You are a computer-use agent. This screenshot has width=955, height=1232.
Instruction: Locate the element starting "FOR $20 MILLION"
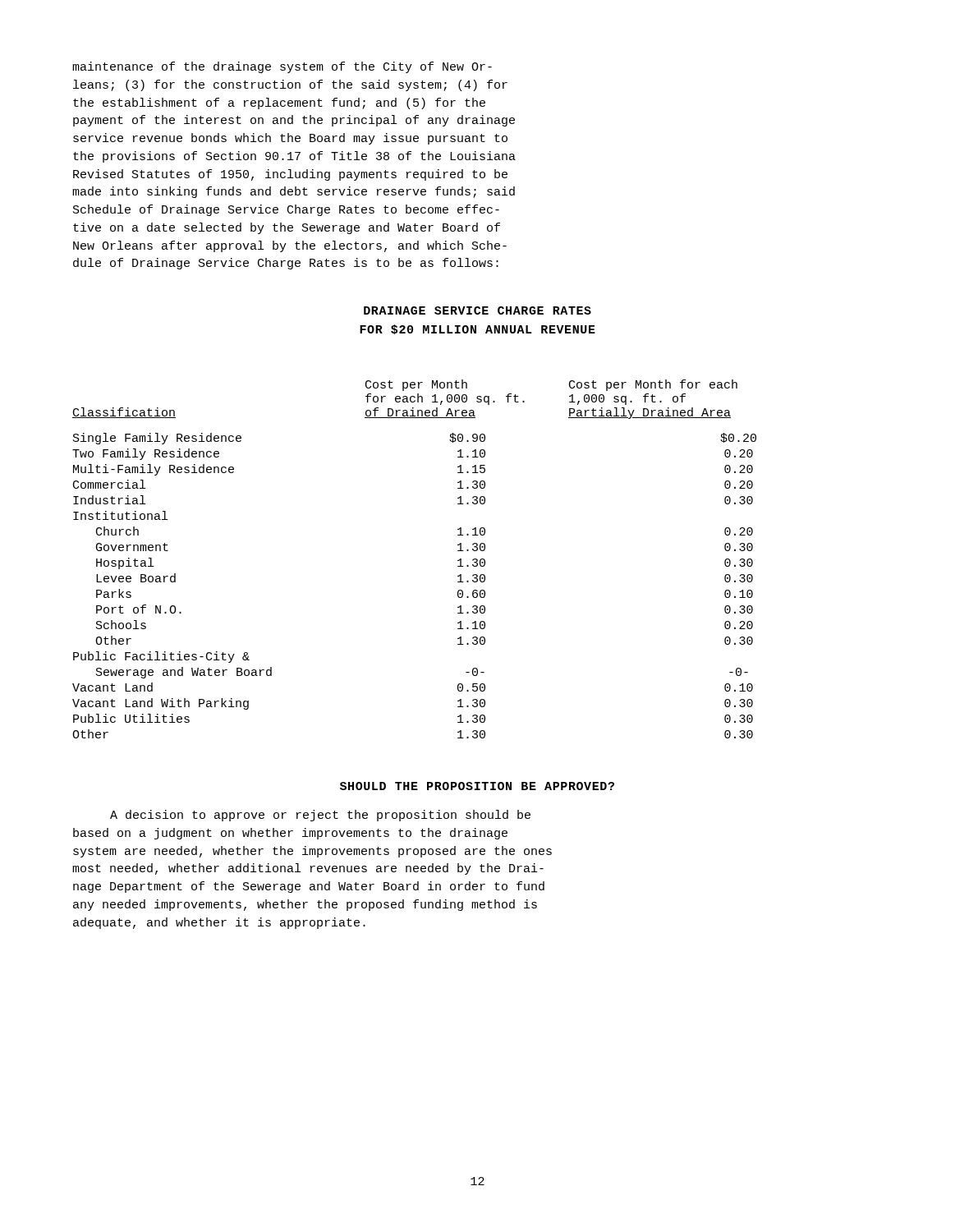click(478, 331)
